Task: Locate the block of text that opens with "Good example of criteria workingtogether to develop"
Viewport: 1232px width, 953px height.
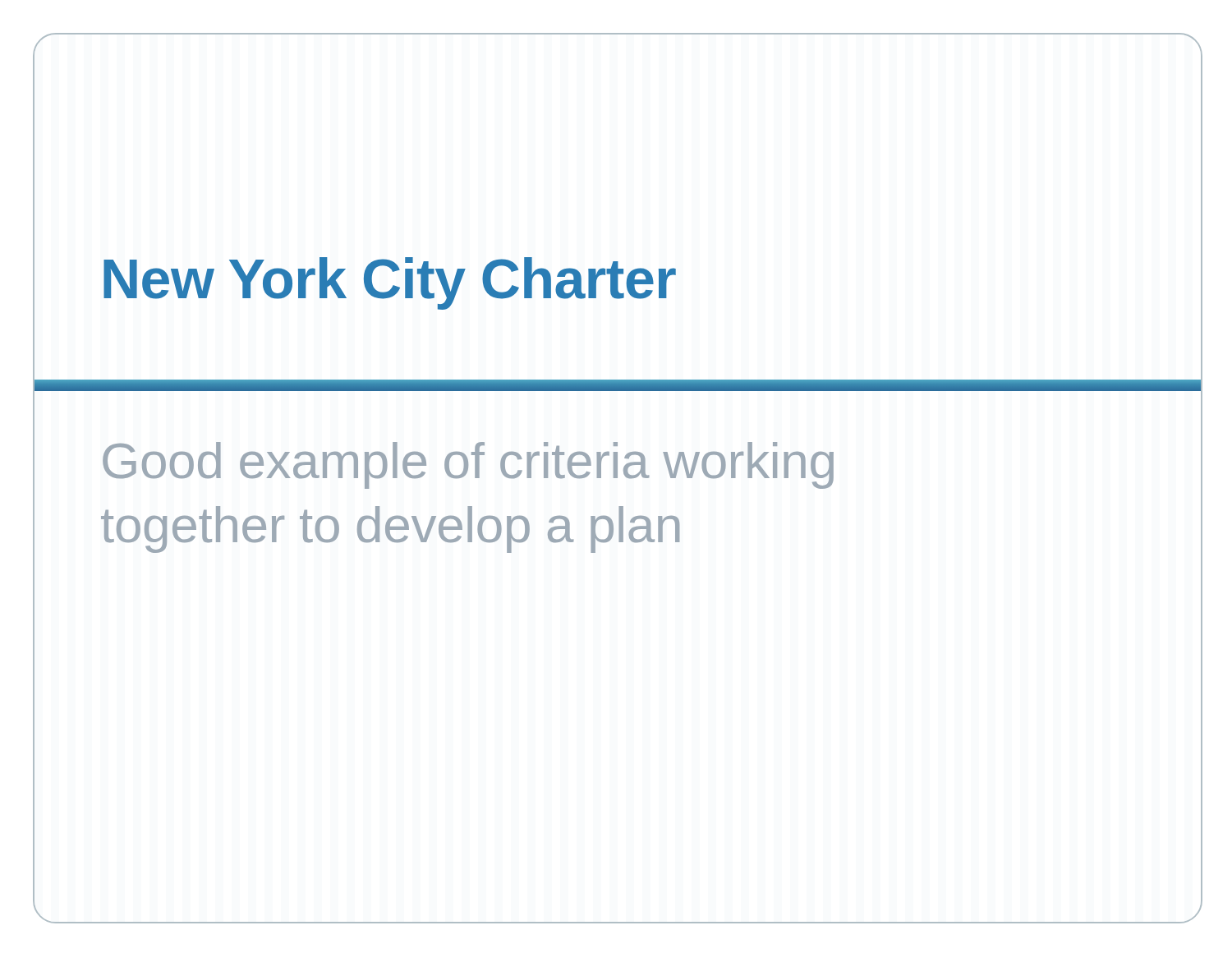Action: pos(468,492)
